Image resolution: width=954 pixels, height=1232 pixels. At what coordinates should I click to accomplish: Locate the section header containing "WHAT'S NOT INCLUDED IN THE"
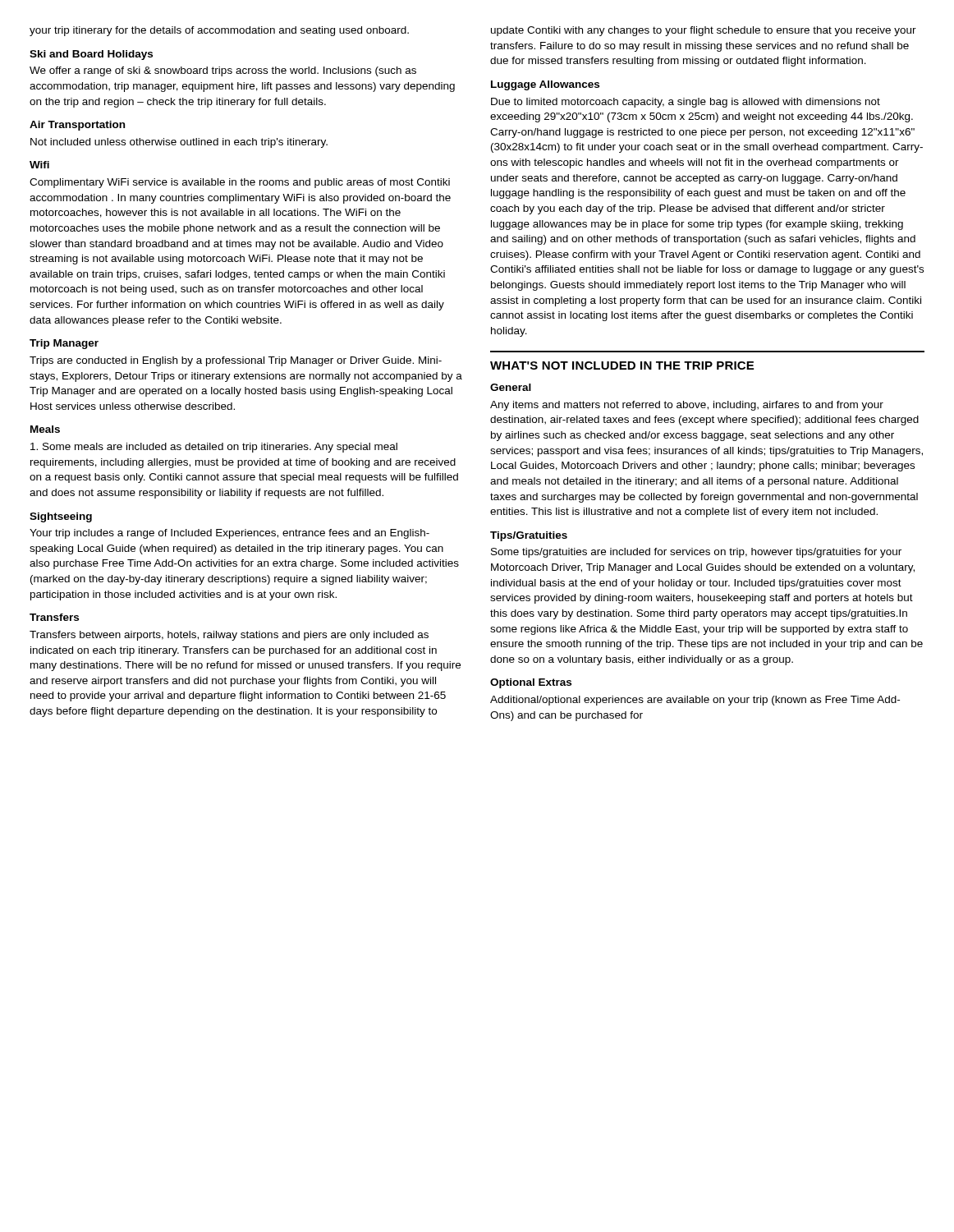pos(622,365)
